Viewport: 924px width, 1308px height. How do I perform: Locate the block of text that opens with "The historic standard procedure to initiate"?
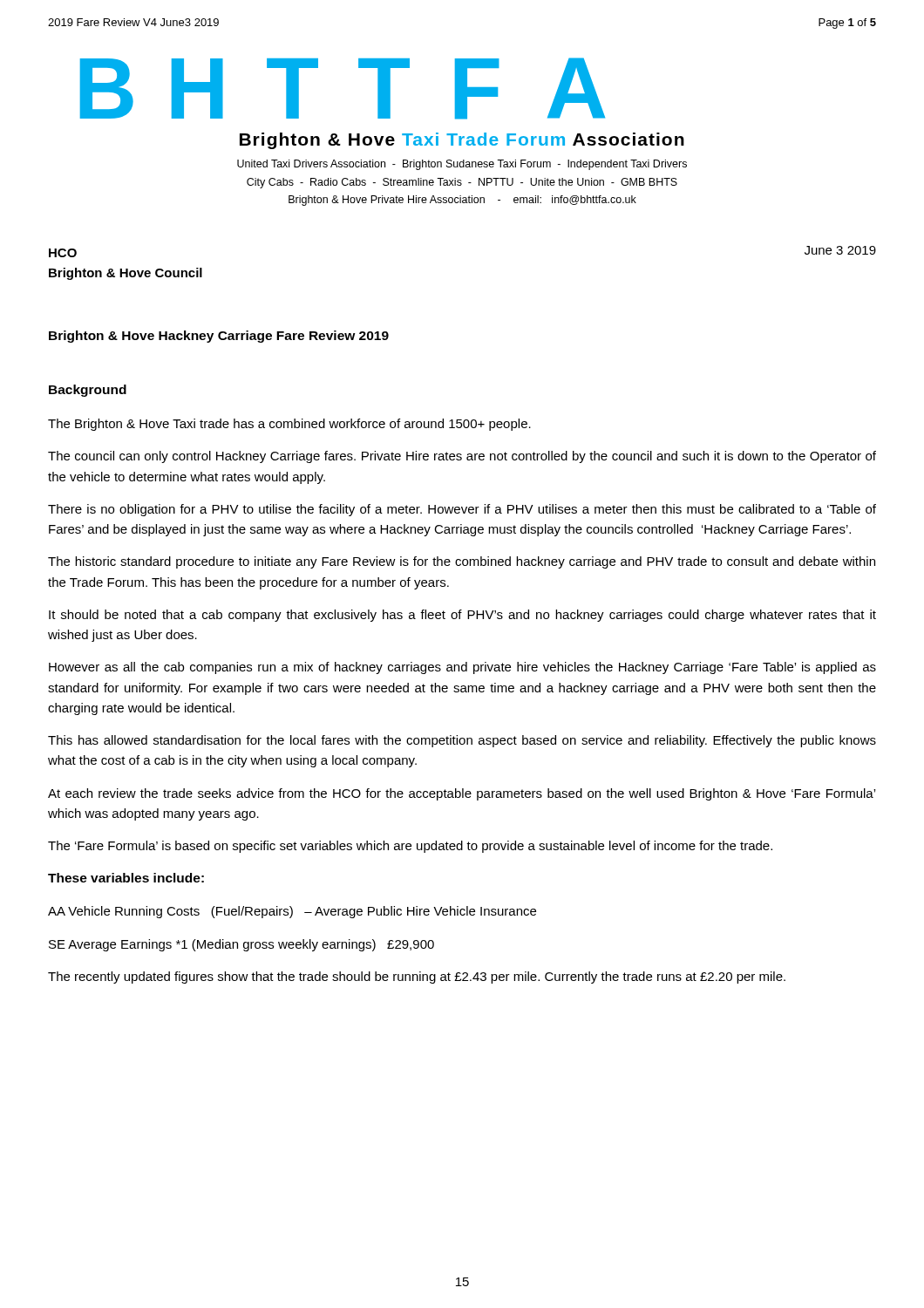462,571
